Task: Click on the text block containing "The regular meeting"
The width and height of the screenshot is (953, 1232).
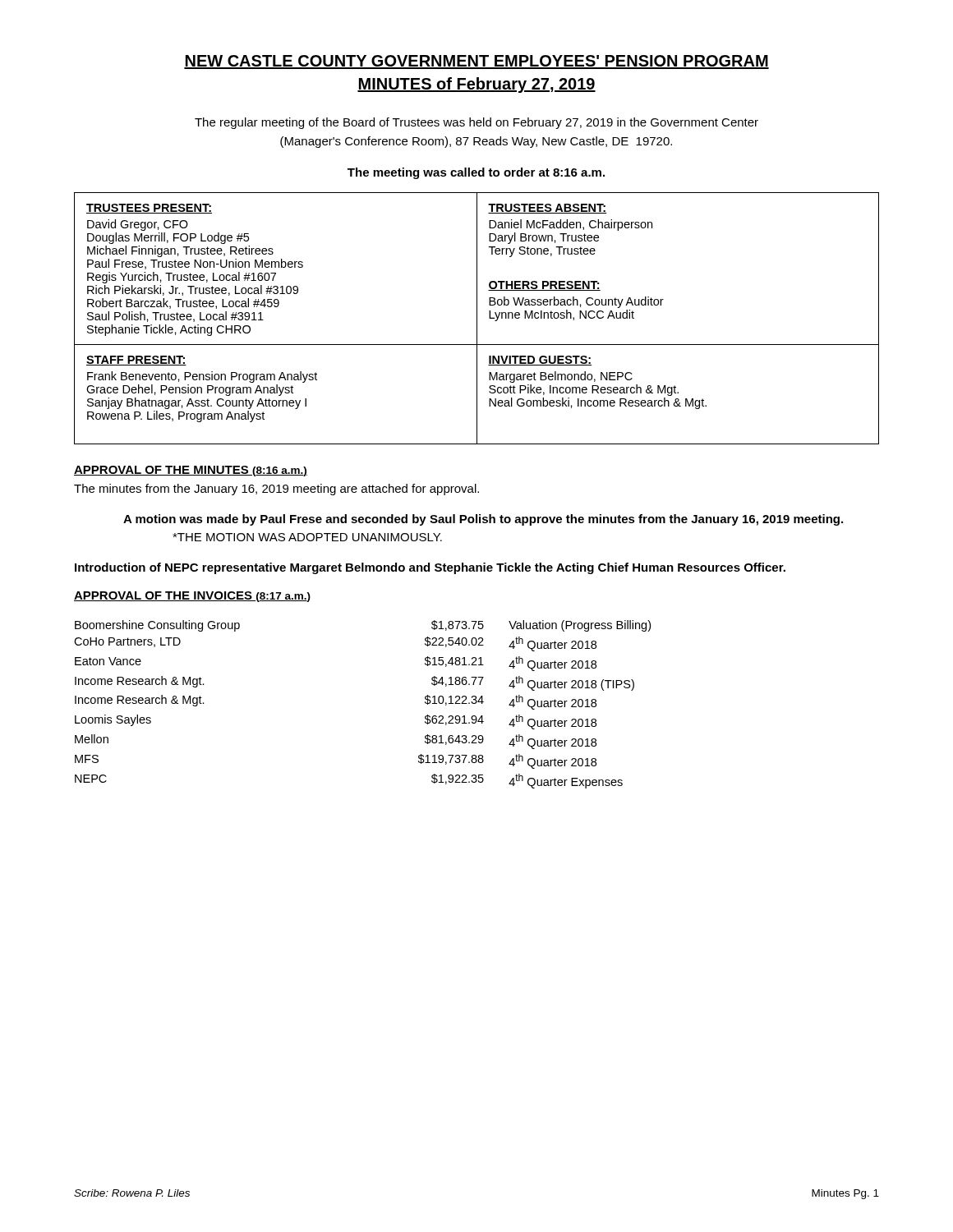Action: click(476, 131)
